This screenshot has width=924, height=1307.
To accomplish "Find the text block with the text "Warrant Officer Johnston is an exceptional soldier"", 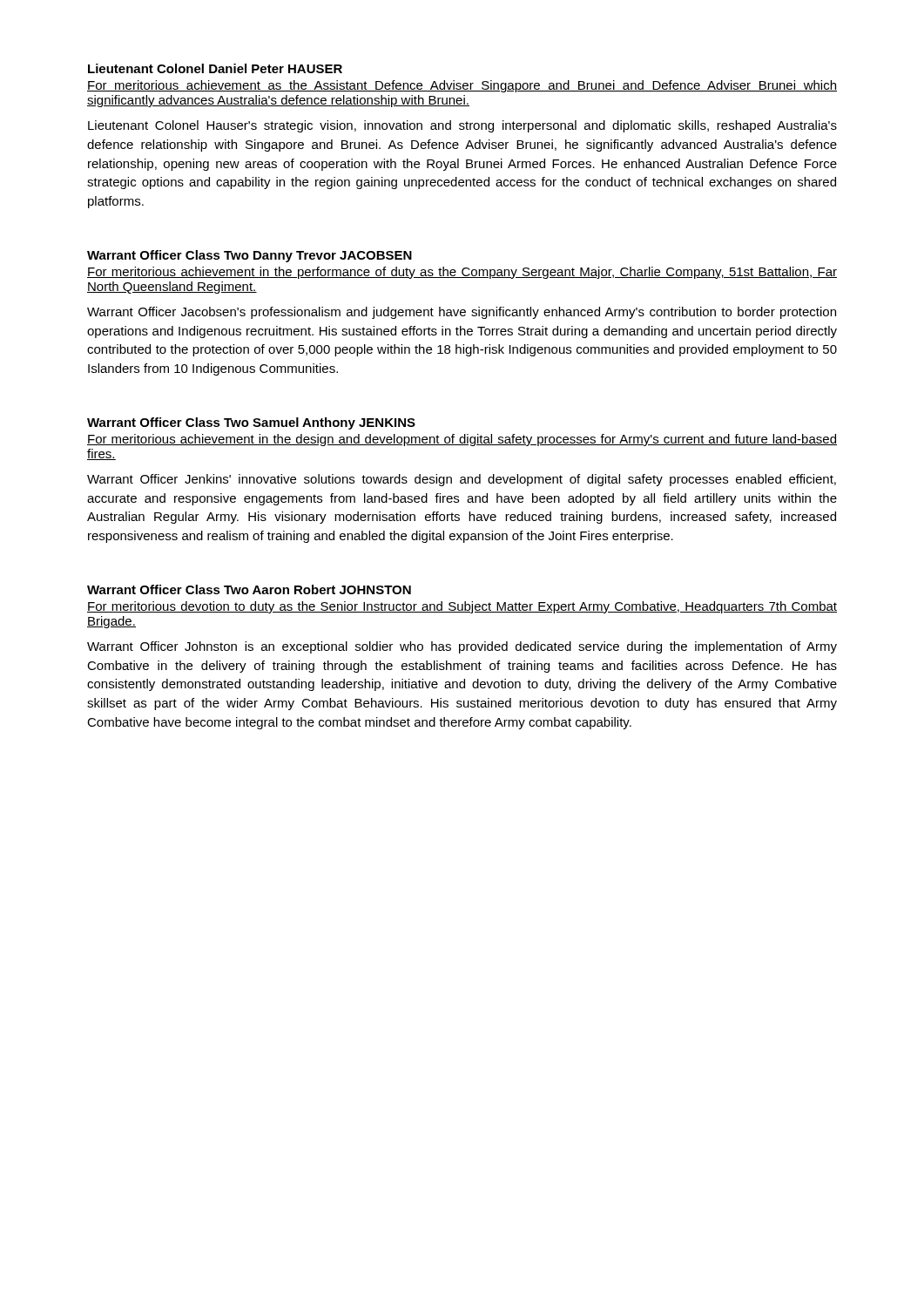I will [x=462, y=684].
